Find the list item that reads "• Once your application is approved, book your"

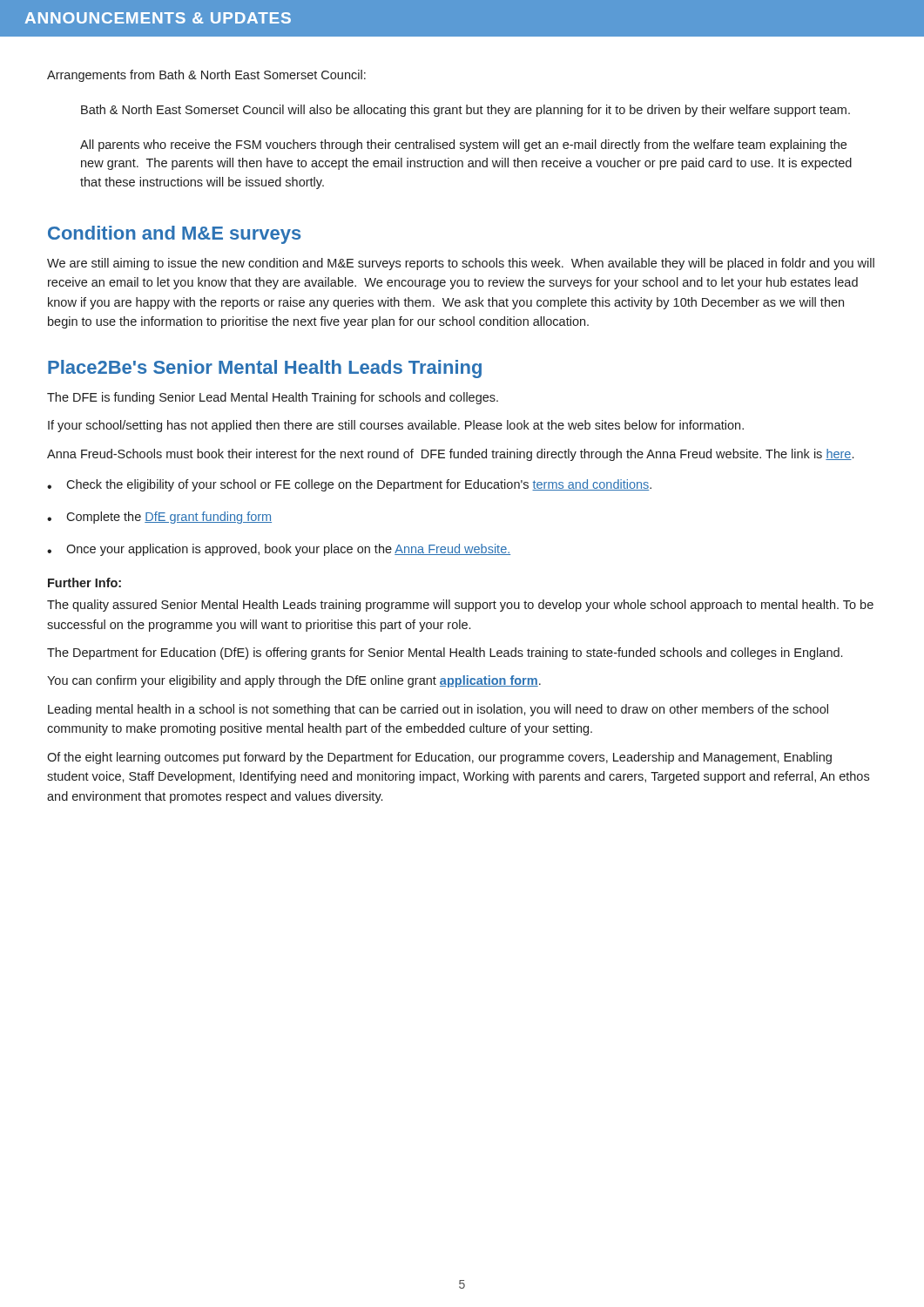coord(279,551)
